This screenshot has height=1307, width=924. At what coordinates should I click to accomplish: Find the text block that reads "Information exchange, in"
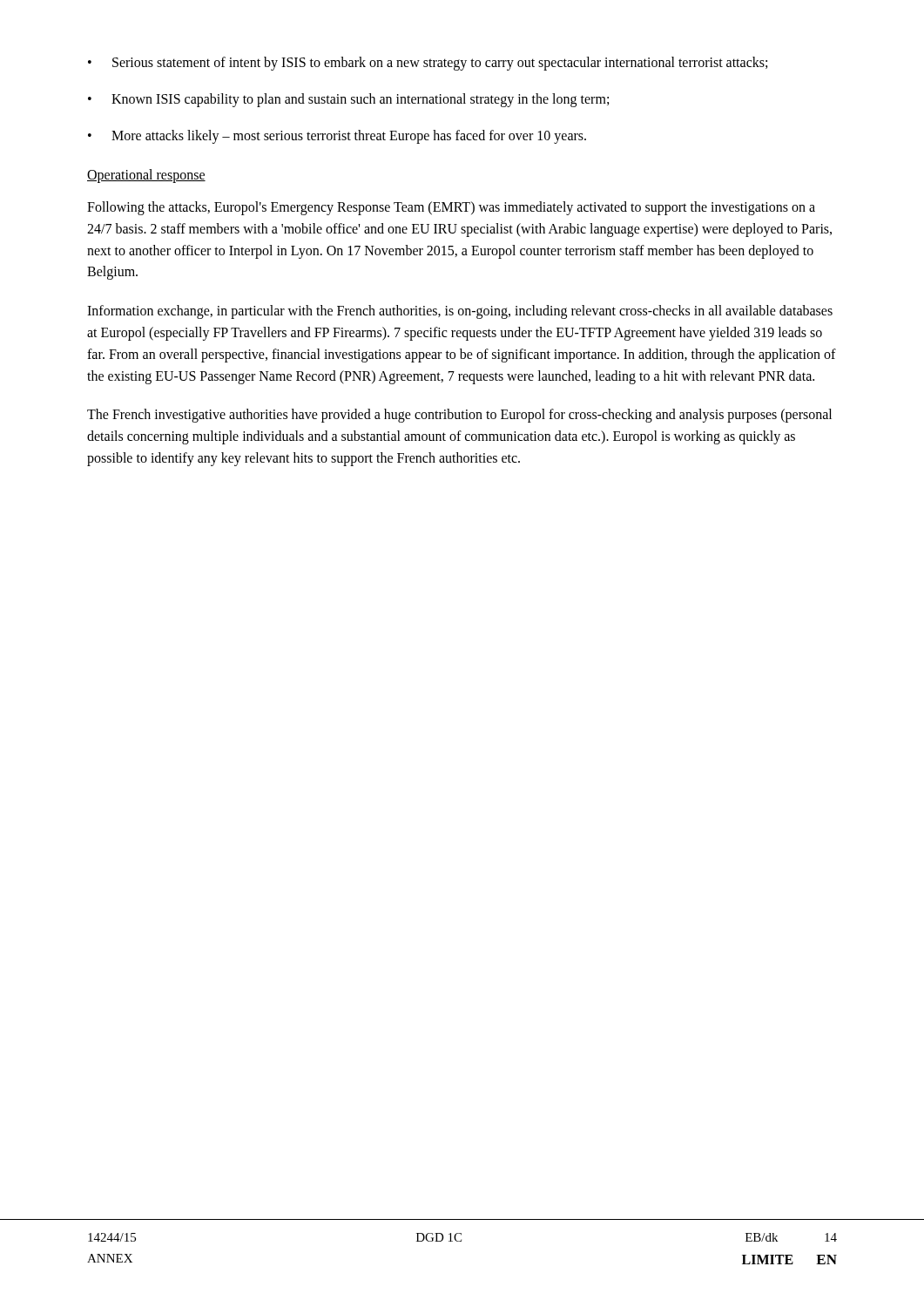[461, 343]
